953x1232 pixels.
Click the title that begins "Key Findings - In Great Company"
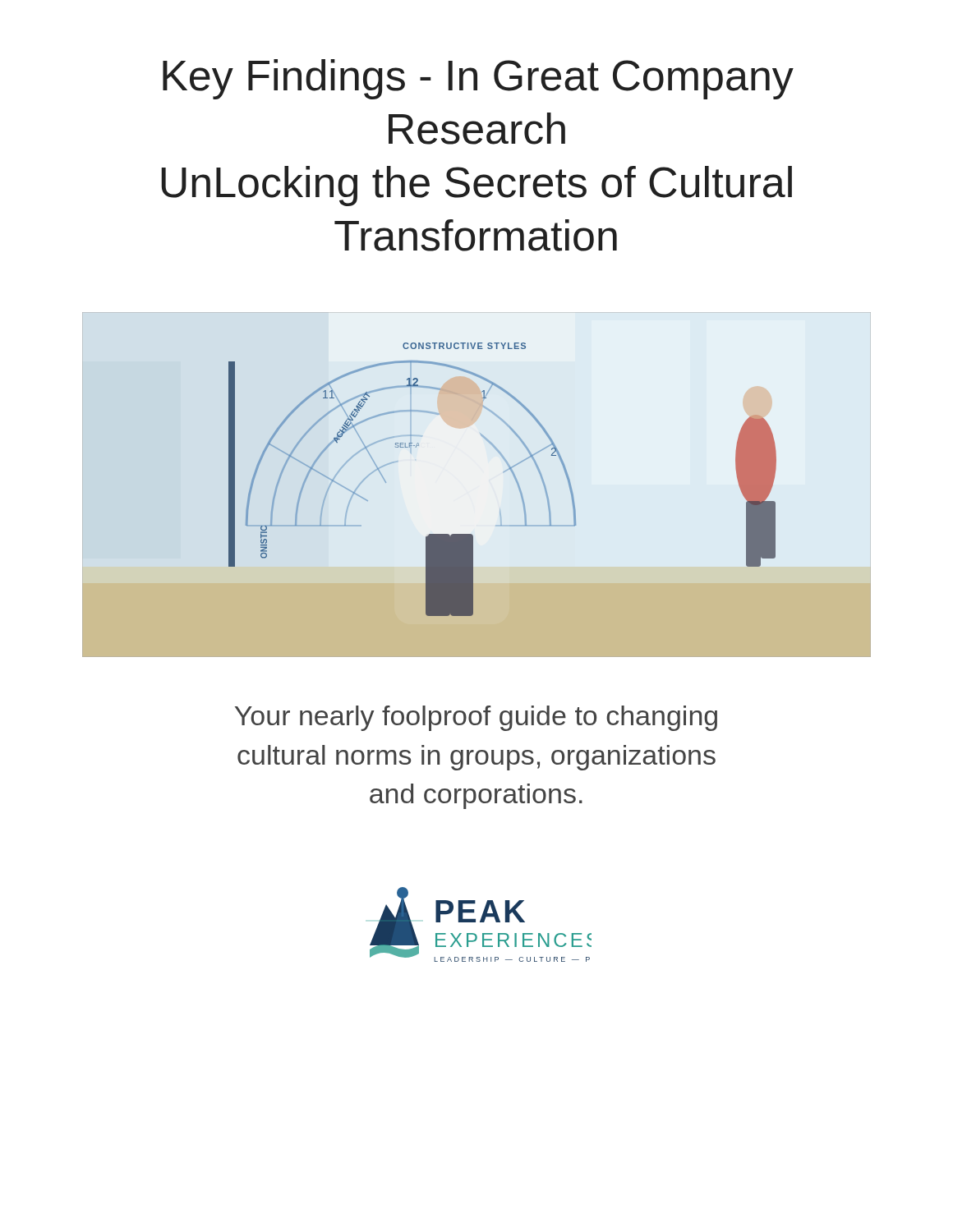click(476, 156)
